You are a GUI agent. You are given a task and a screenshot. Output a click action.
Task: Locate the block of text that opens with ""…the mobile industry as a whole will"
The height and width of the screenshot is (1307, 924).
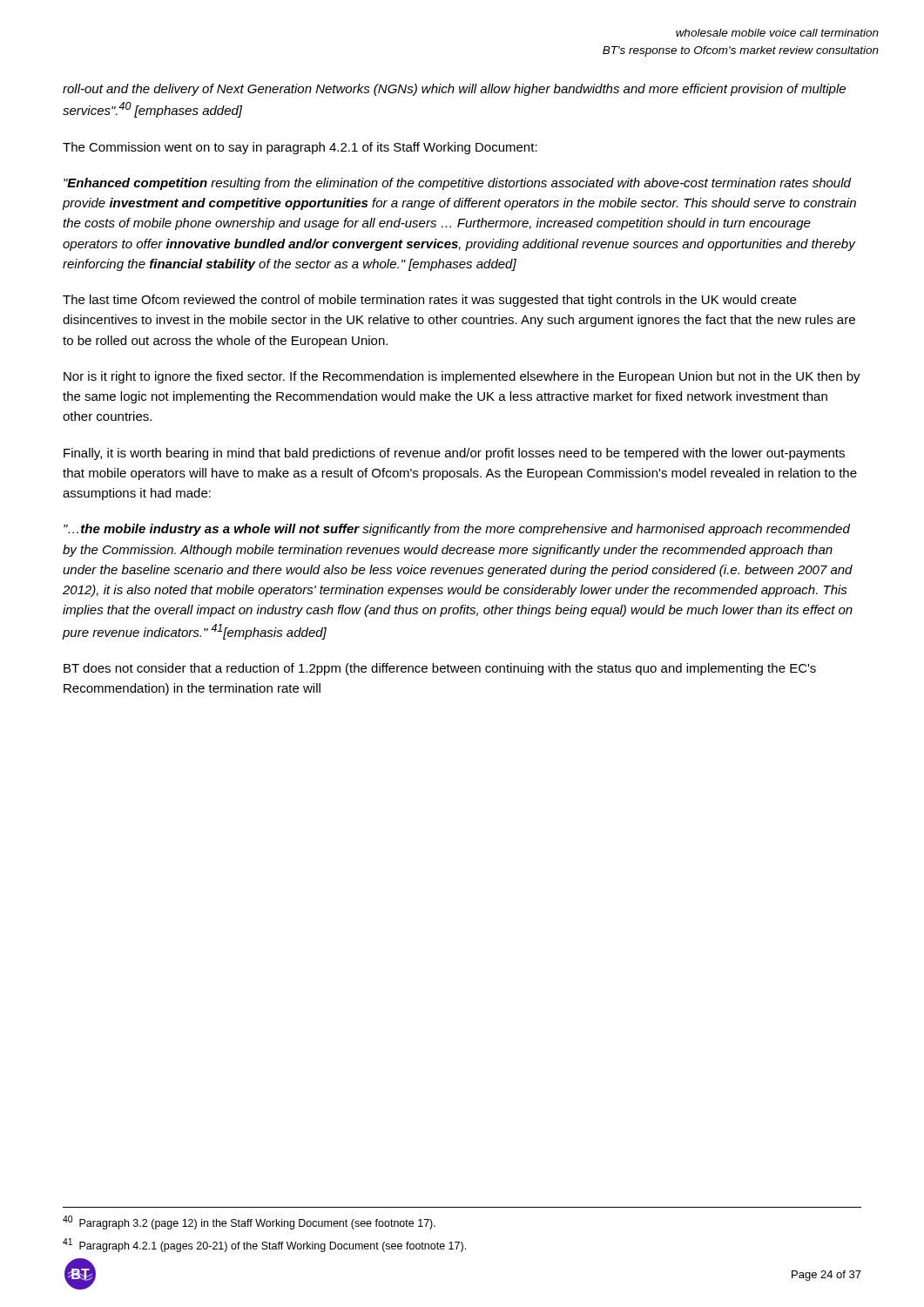(x=458, y=580)
